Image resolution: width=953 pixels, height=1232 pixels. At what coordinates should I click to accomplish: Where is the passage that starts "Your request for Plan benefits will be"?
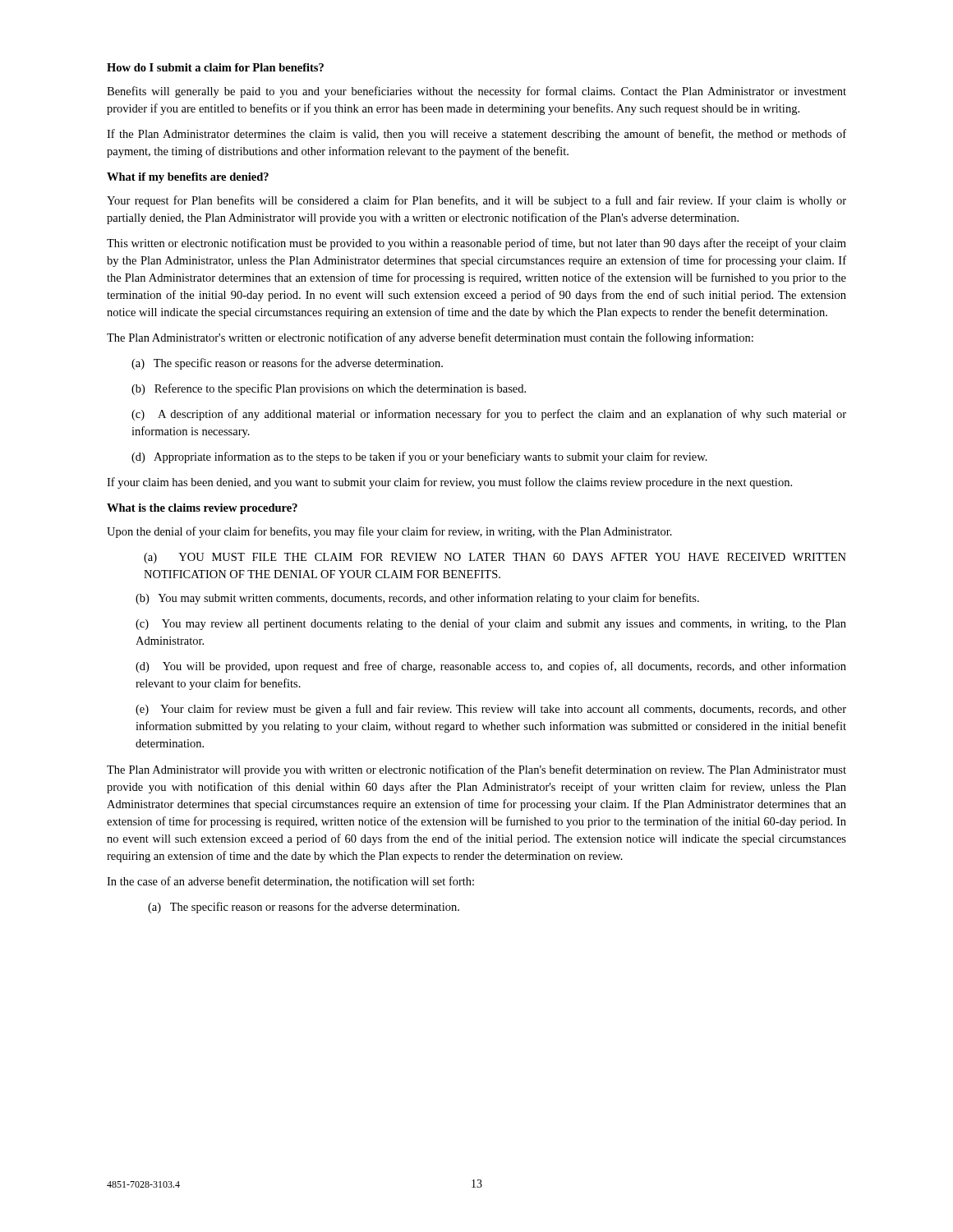476,209
